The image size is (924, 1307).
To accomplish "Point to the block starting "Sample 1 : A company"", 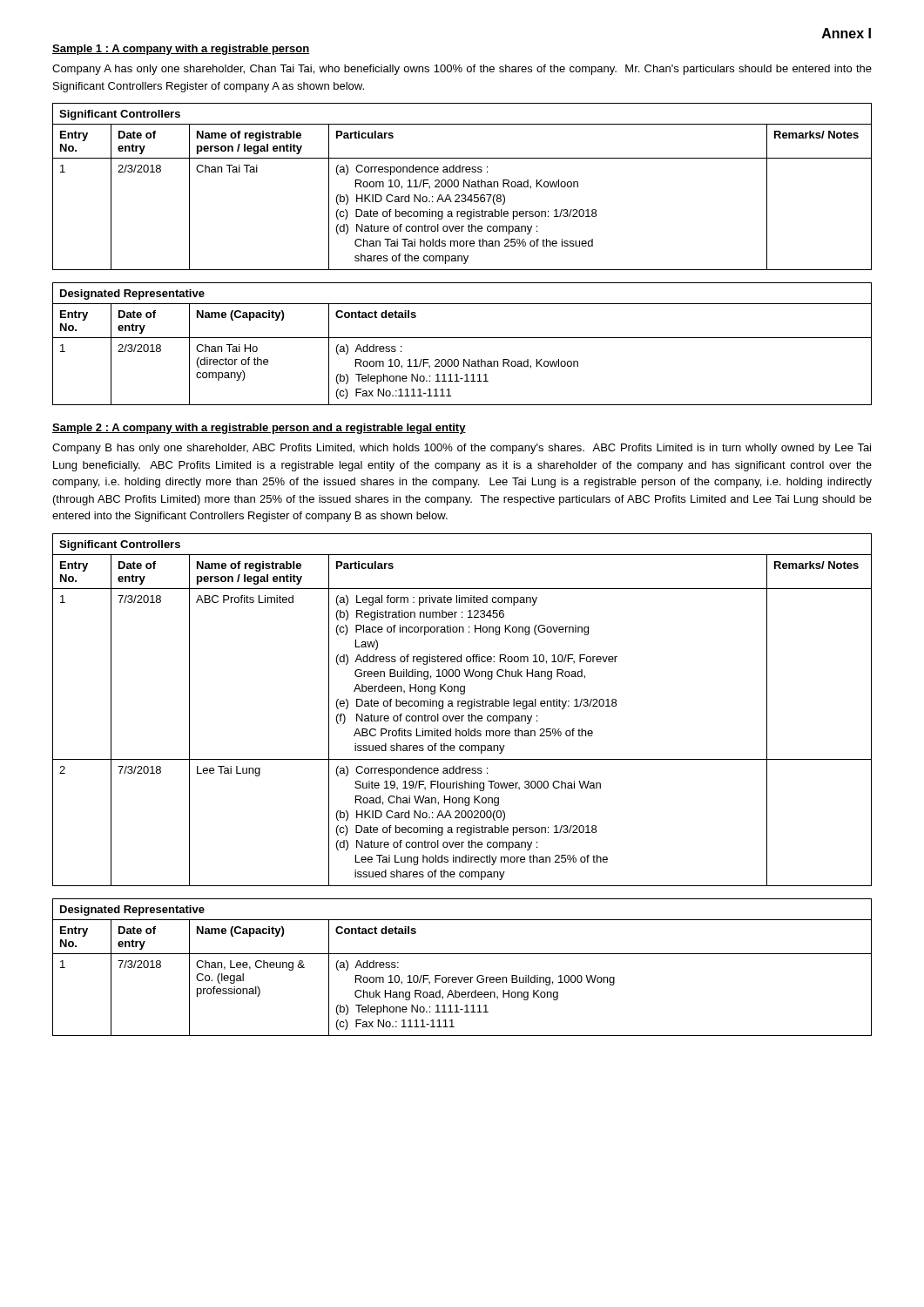I will tap(181, 48).
